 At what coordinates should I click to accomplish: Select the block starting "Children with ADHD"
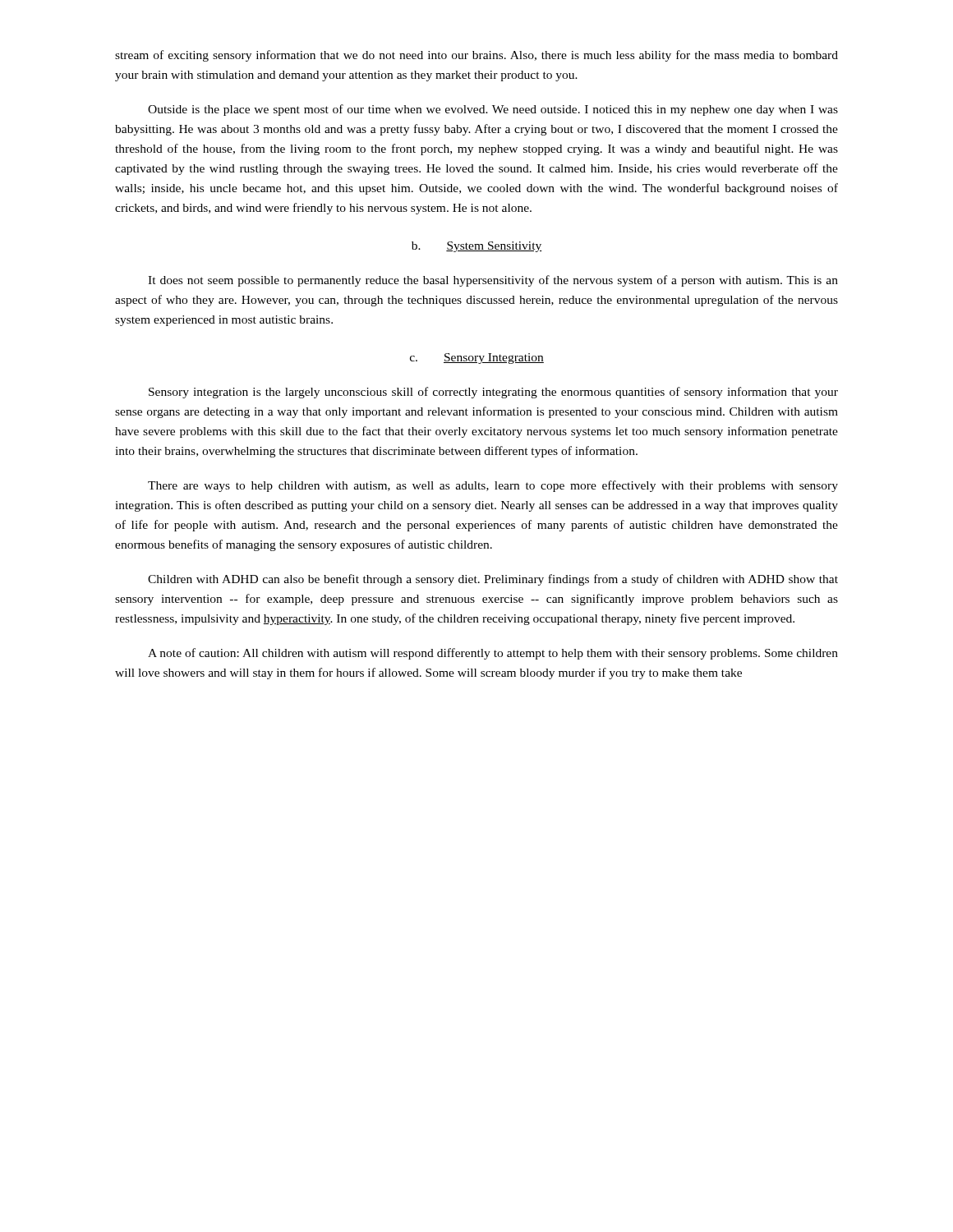476,599
